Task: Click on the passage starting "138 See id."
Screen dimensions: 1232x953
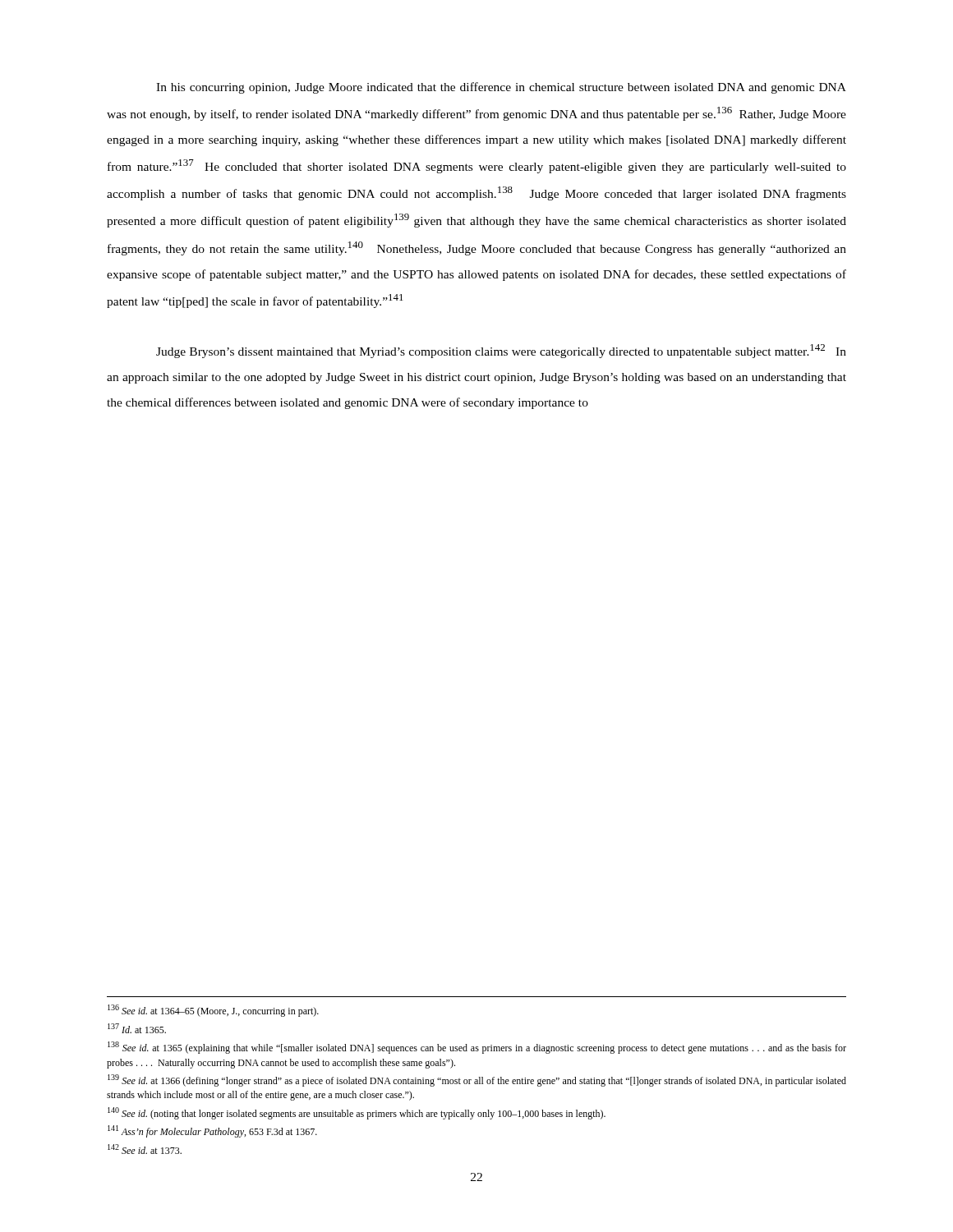Action: pos(476,1054)
